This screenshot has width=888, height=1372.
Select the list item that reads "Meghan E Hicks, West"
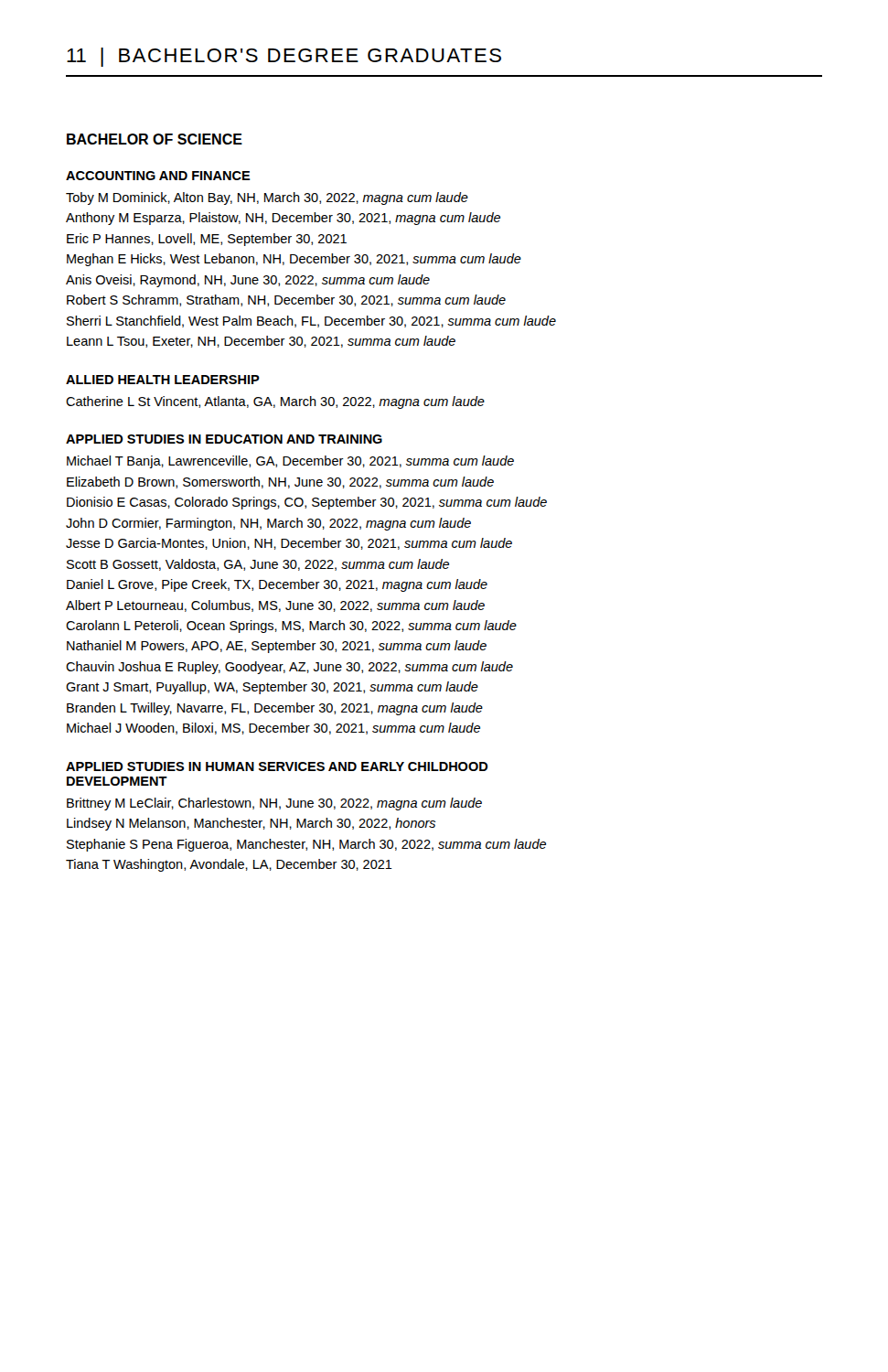click(293, 259)
